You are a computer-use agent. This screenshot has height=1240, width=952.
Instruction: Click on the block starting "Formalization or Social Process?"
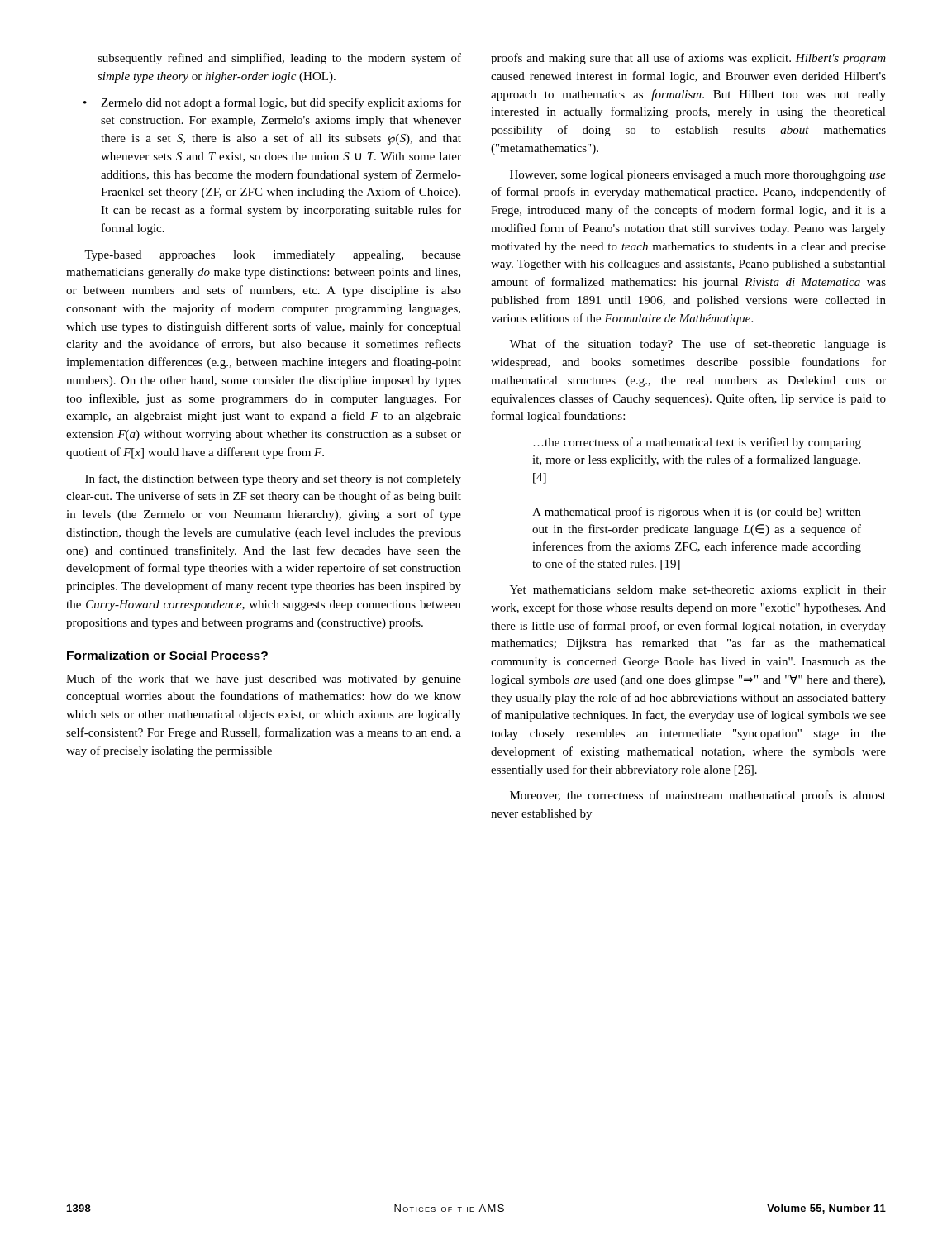point(167,655)
